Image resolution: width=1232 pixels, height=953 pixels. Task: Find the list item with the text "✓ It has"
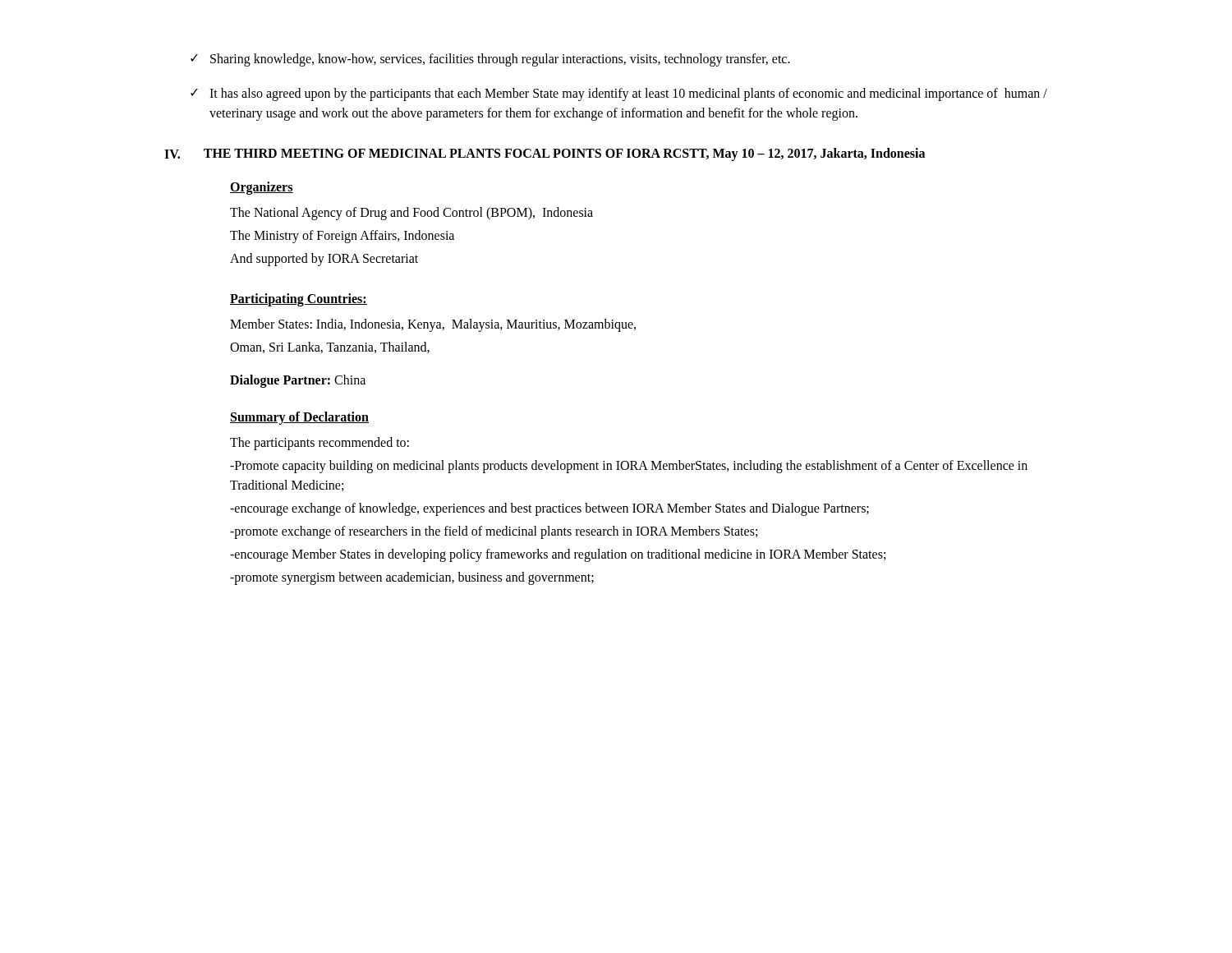628,103
